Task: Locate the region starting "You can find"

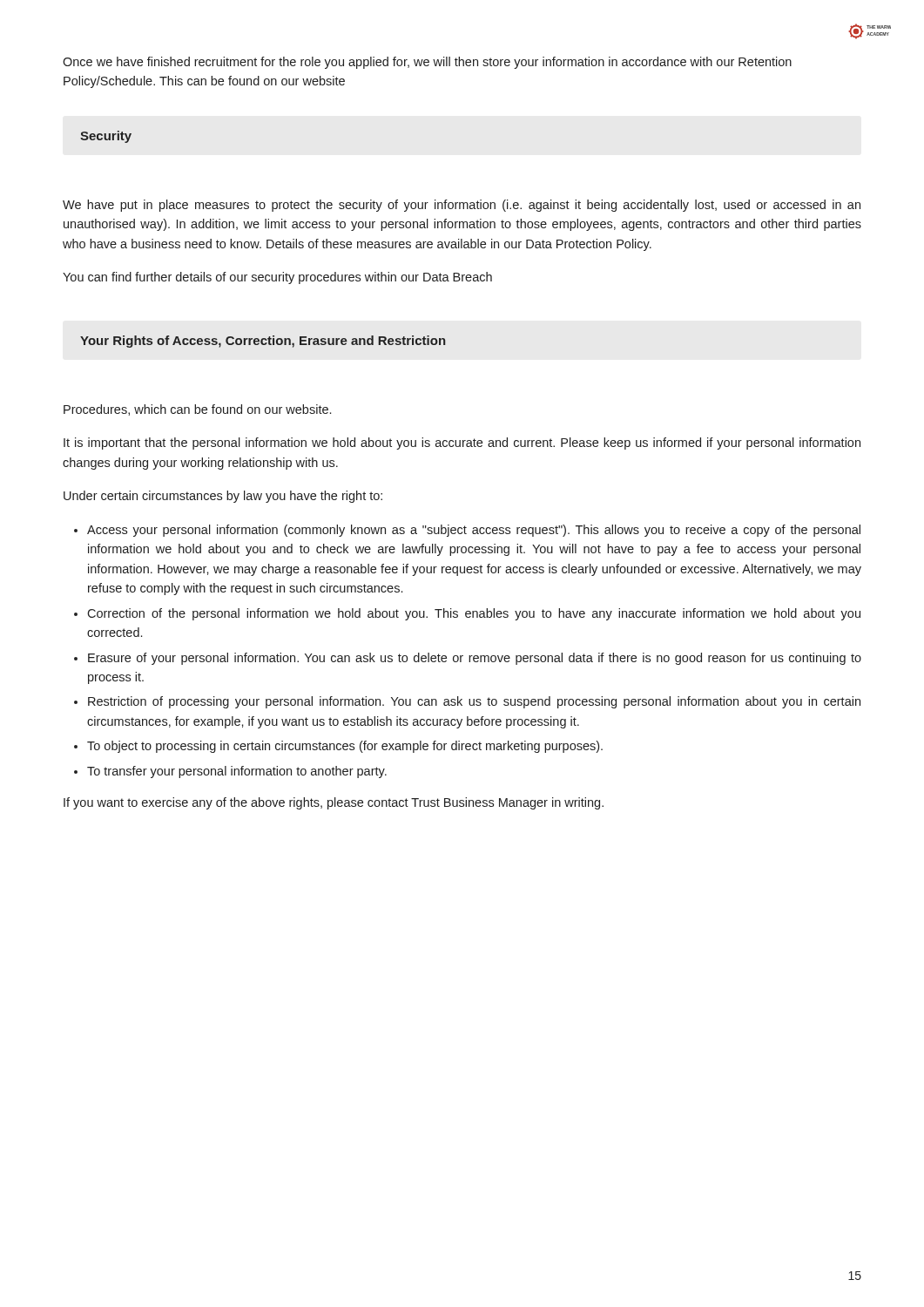Action: [x=278, y=277]
